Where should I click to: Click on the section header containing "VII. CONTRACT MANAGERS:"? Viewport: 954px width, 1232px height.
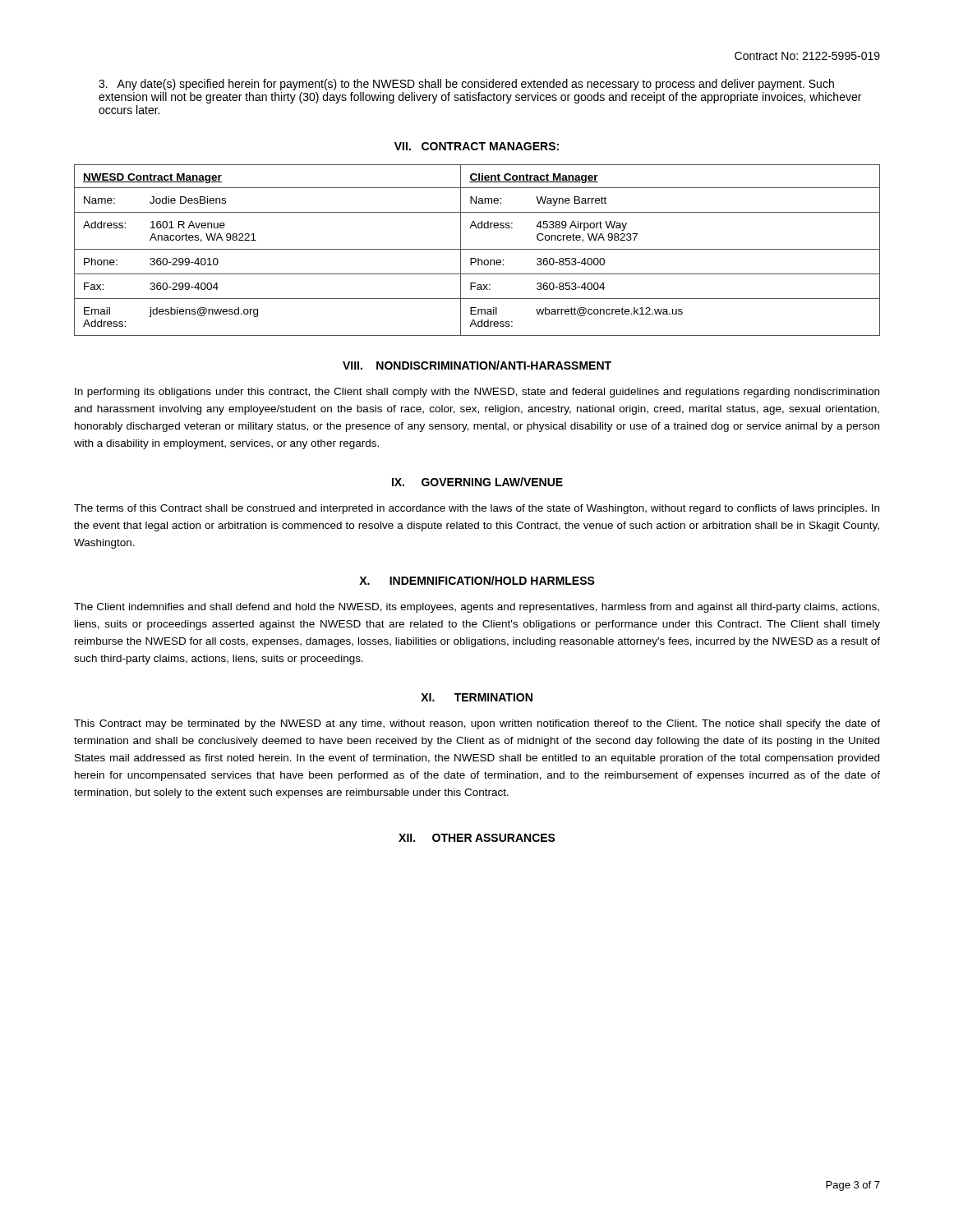[477, 146]
